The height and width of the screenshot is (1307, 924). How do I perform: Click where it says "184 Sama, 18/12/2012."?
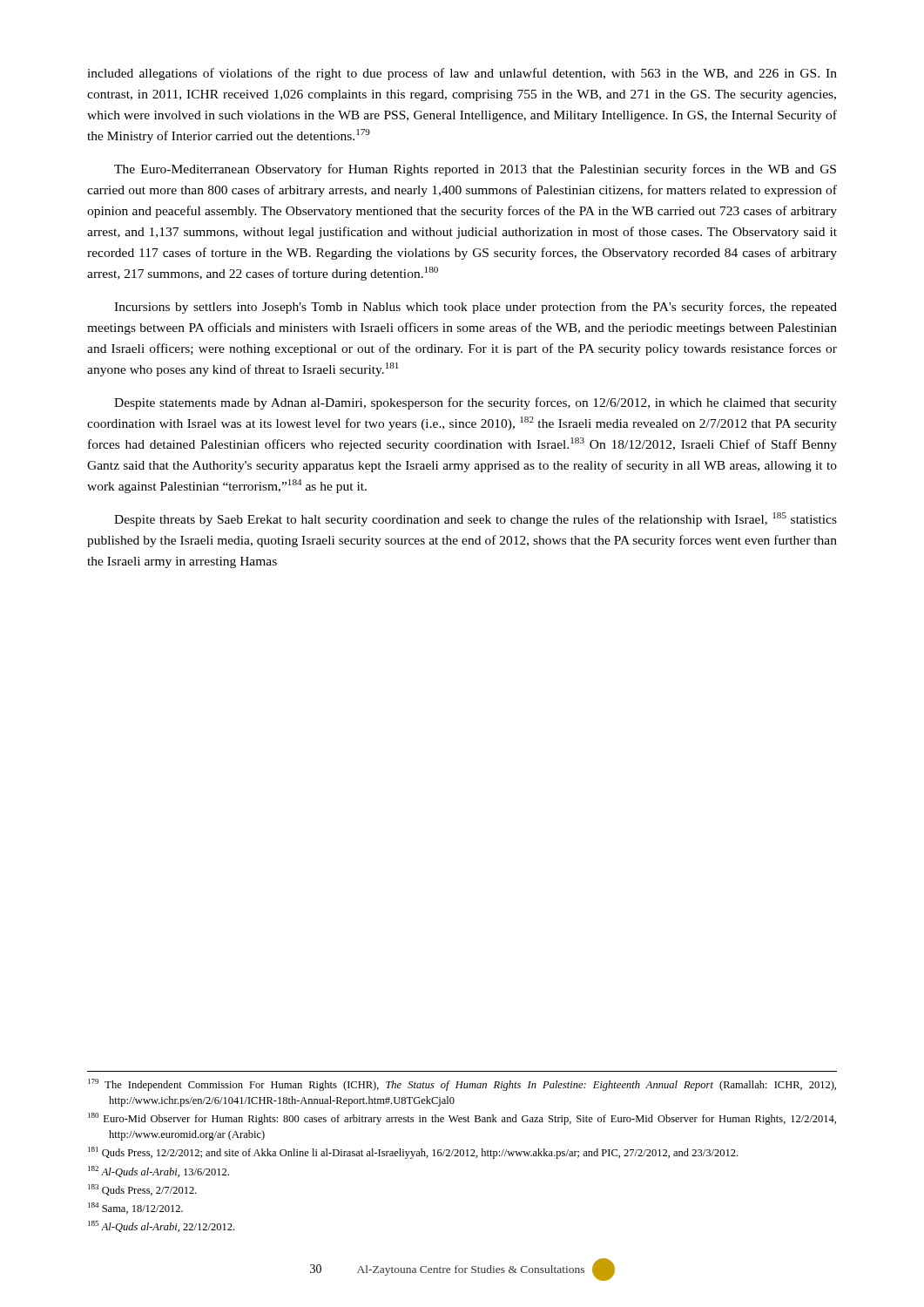coord(135,1207)
